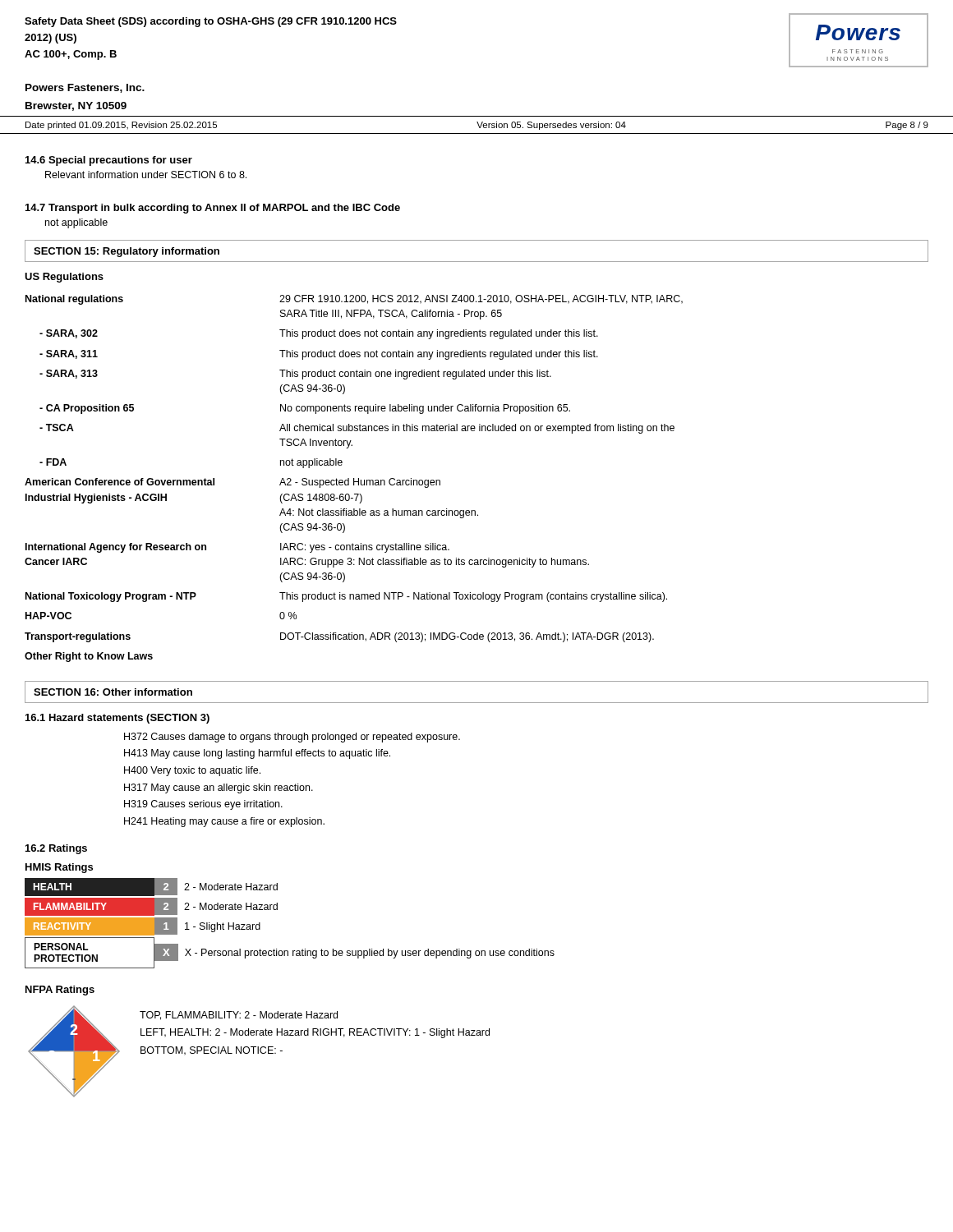Select the list item with the text "H400 Very toxic to aquatic life."
The image size is (953, 1232).
click(192, 770)
